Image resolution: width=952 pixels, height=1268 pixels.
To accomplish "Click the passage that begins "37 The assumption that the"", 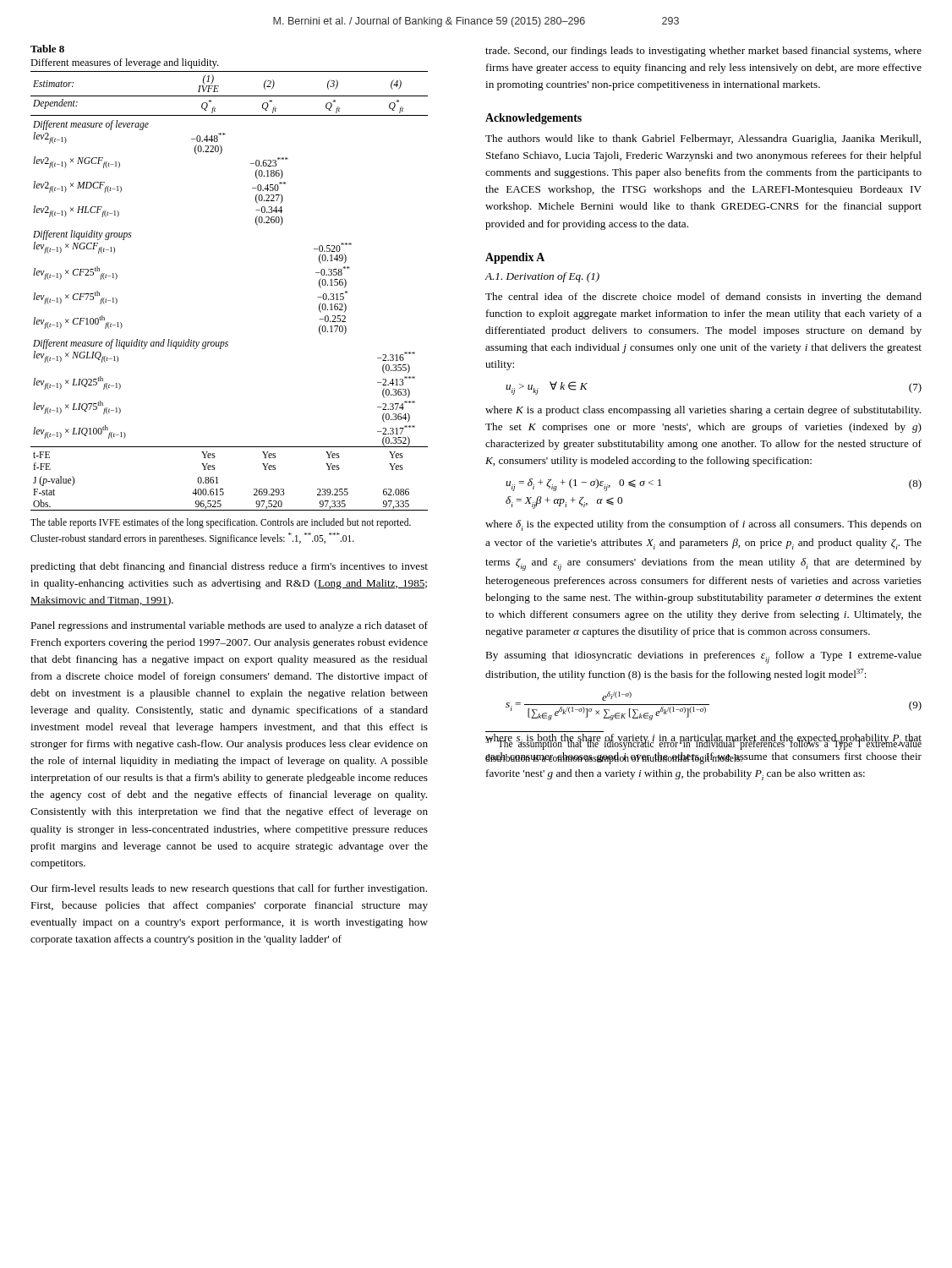I will [703, 750].
